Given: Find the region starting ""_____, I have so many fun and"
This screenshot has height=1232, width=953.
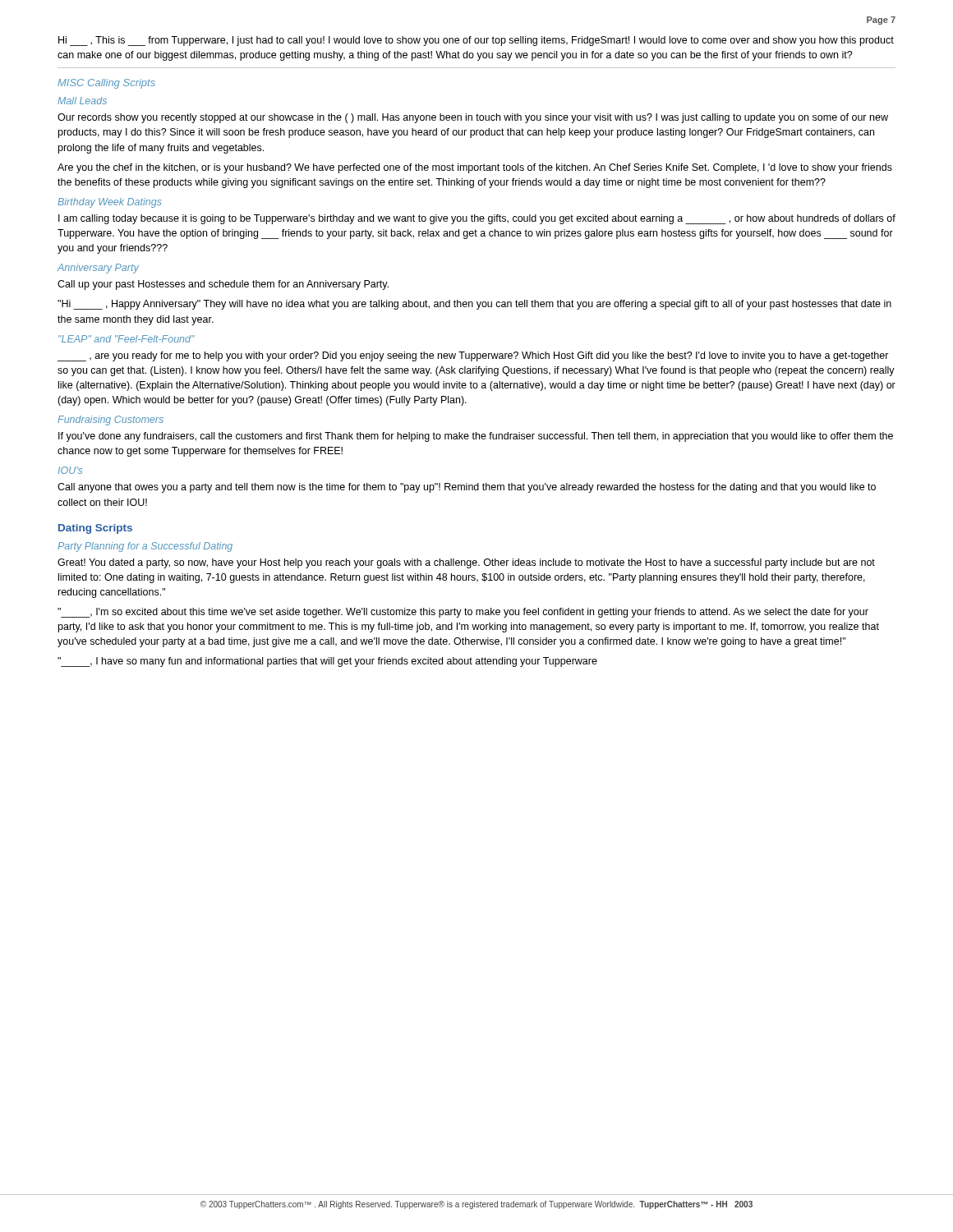Looking at the screenshot, I should [327, 661].
